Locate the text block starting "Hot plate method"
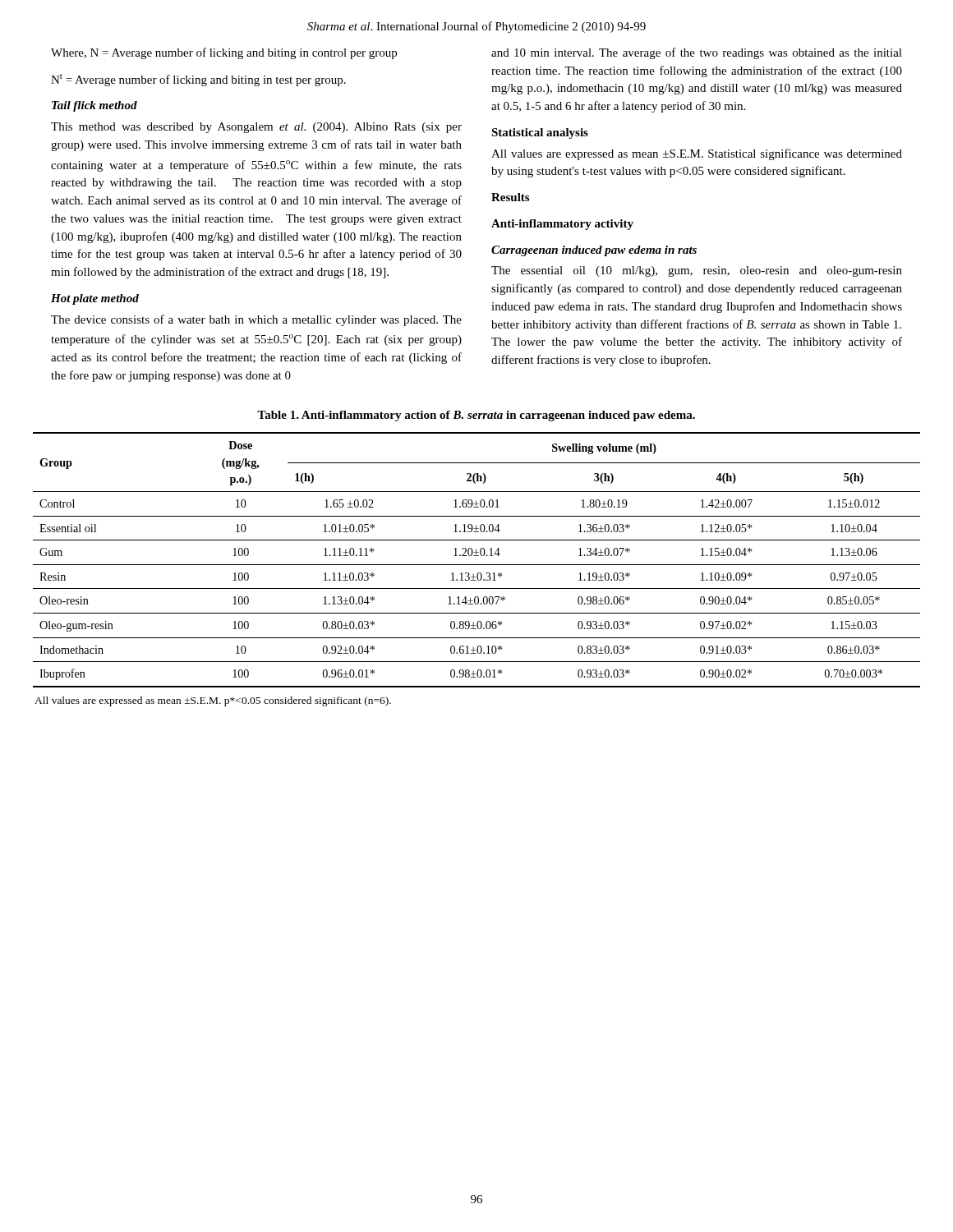The width and height of the screenshot is (953, 1232). click(x=95, y=298)
